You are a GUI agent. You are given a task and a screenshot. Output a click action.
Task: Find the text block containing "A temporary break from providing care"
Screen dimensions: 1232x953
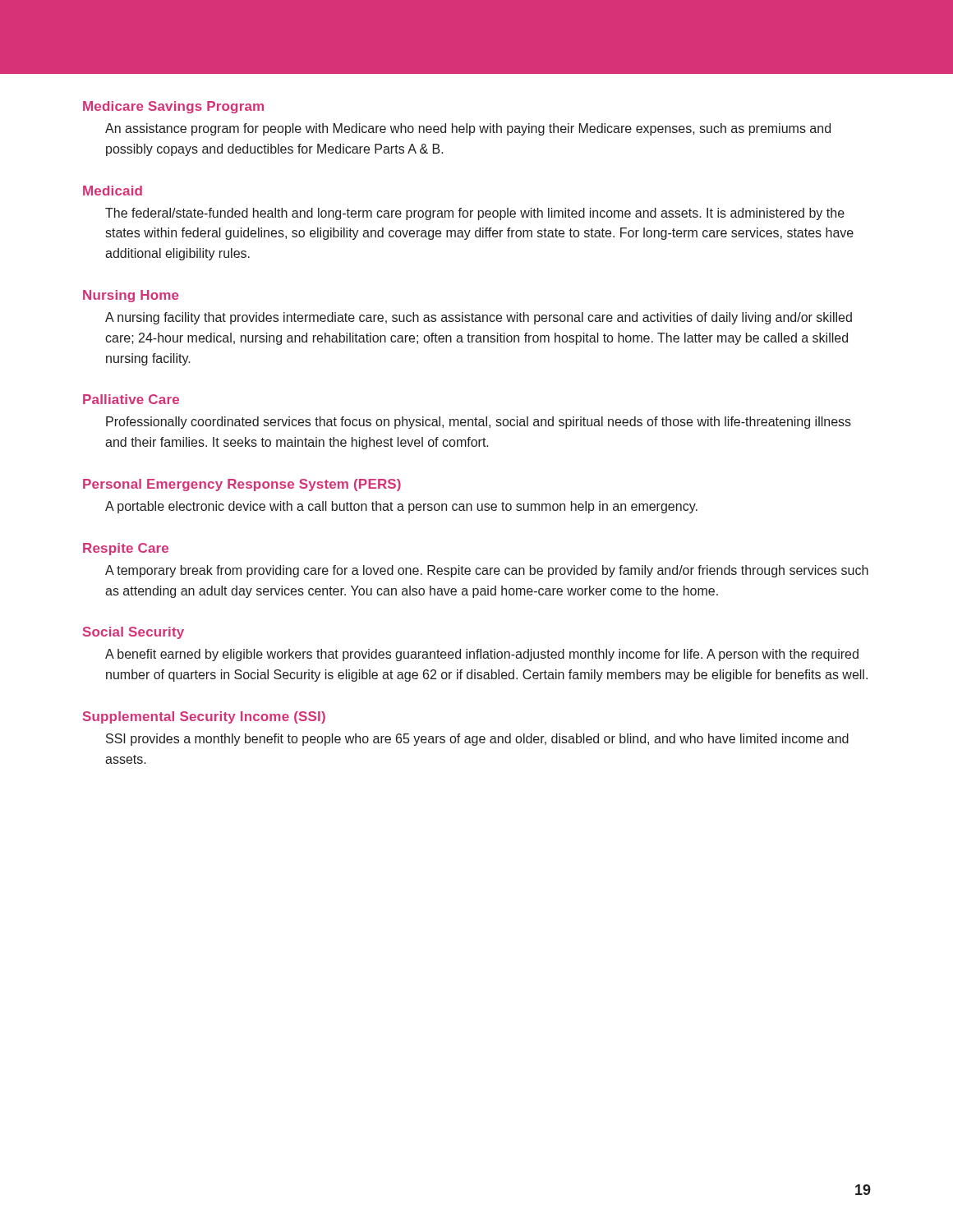[487, 580]
